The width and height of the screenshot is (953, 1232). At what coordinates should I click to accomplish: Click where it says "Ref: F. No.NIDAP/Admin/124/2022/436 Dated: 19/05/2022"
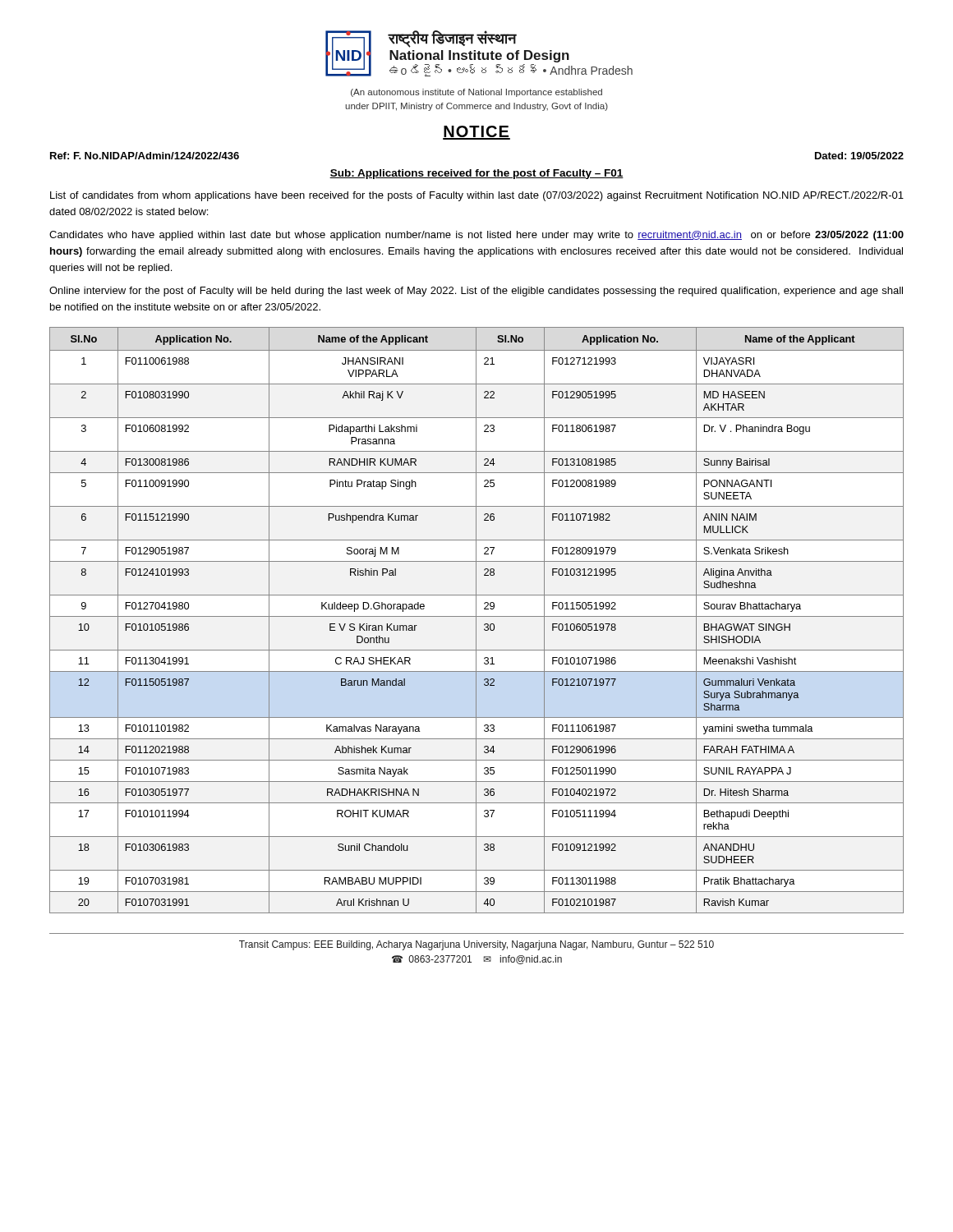139,156
